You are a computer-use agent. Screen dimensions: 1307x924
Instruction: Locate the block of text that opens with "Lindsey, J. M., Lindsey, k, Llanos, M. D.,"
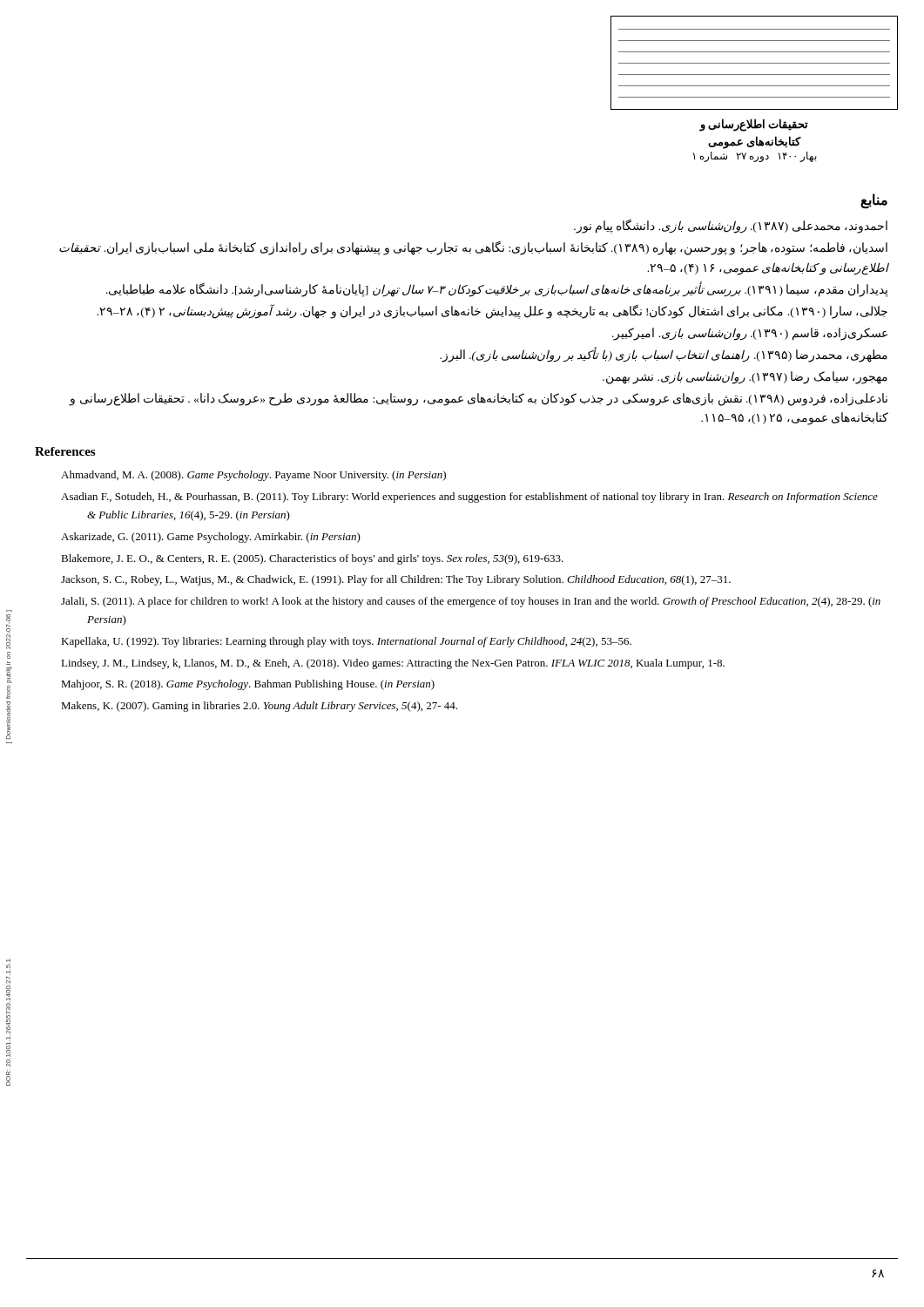[x=393, y=662]
